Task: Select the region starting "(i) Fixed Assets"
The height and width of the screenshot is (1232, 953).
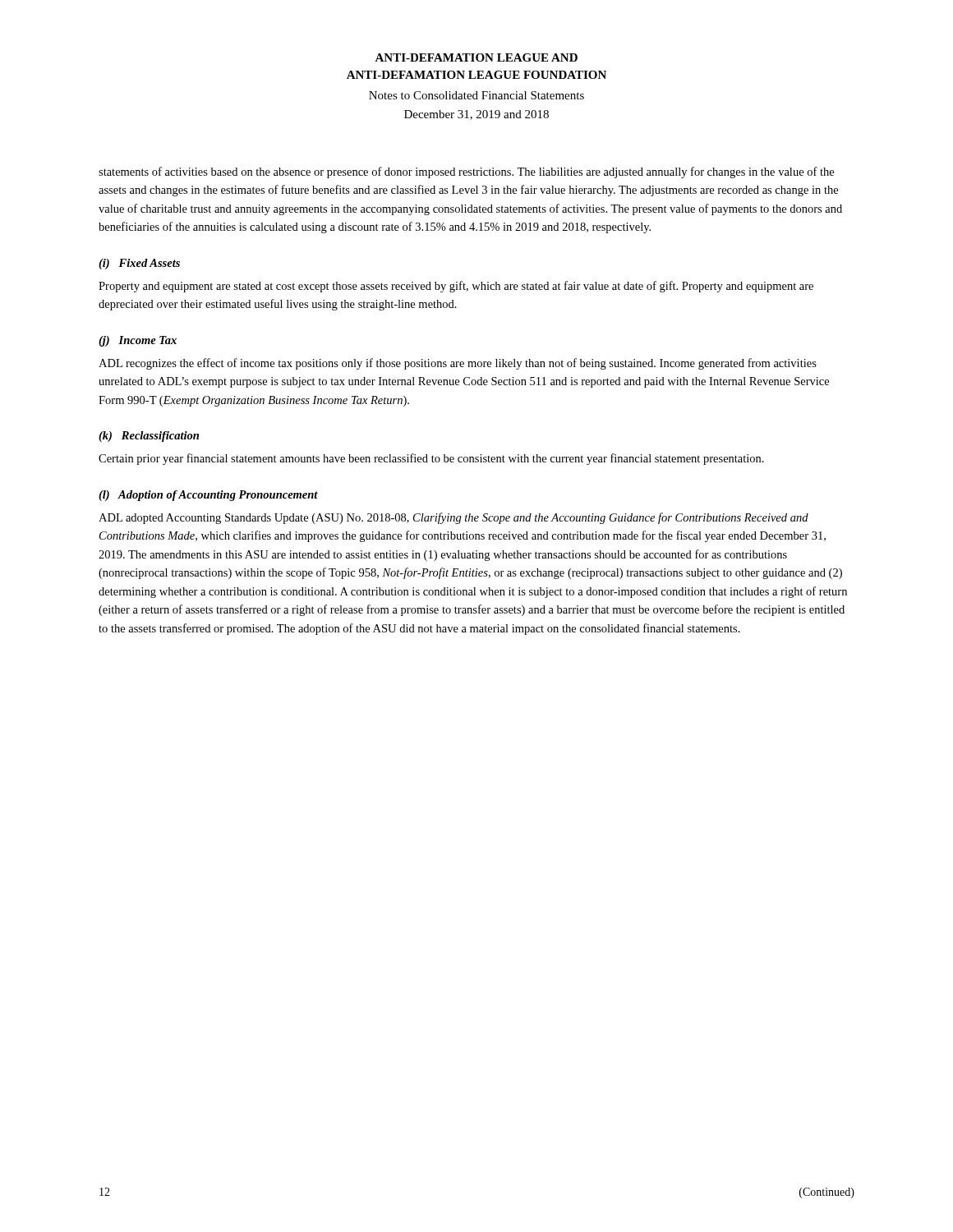Action: point(139,263)
